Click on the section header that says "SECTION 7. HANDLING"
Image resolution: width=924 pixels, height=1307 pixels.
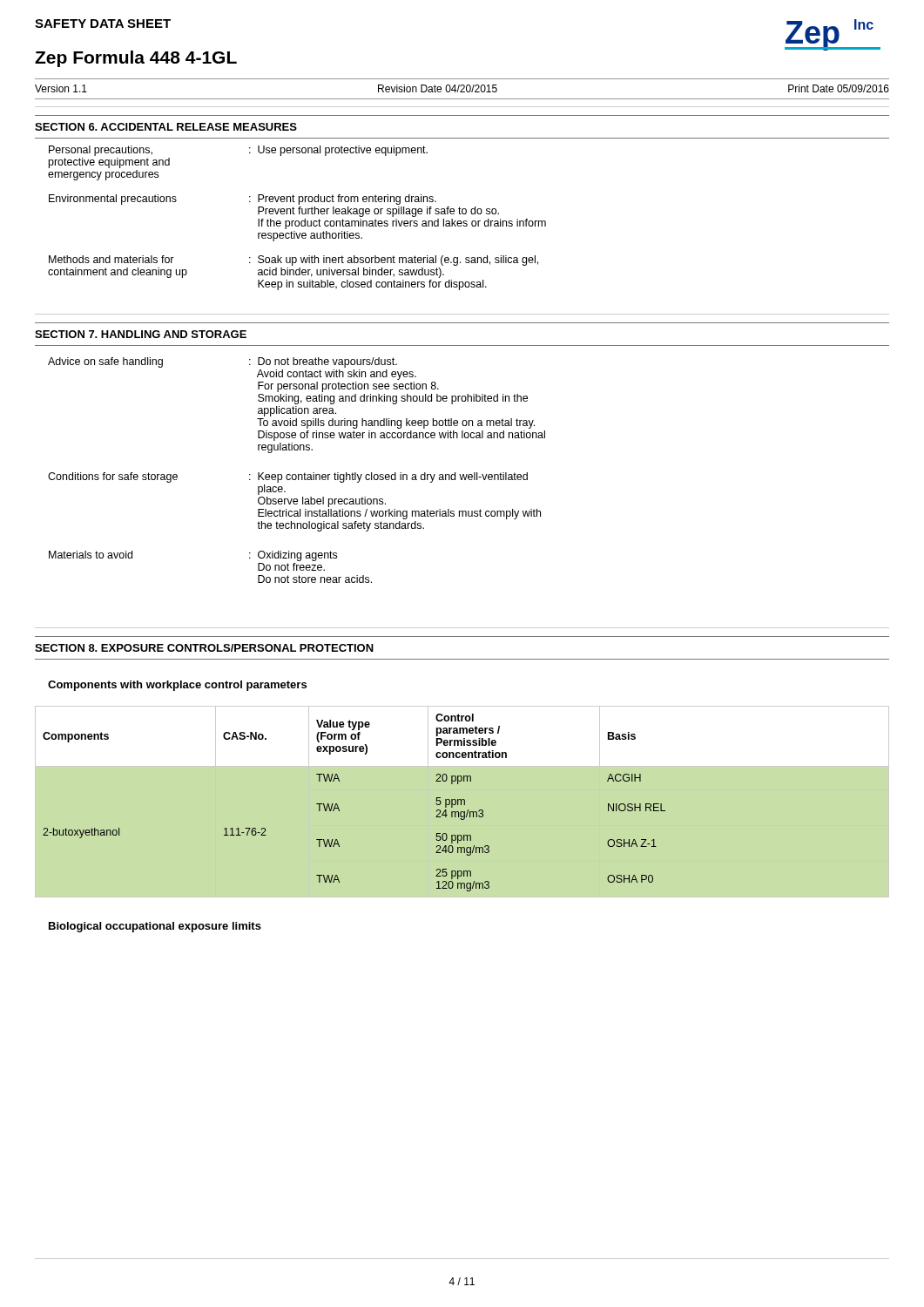(141, 334)
